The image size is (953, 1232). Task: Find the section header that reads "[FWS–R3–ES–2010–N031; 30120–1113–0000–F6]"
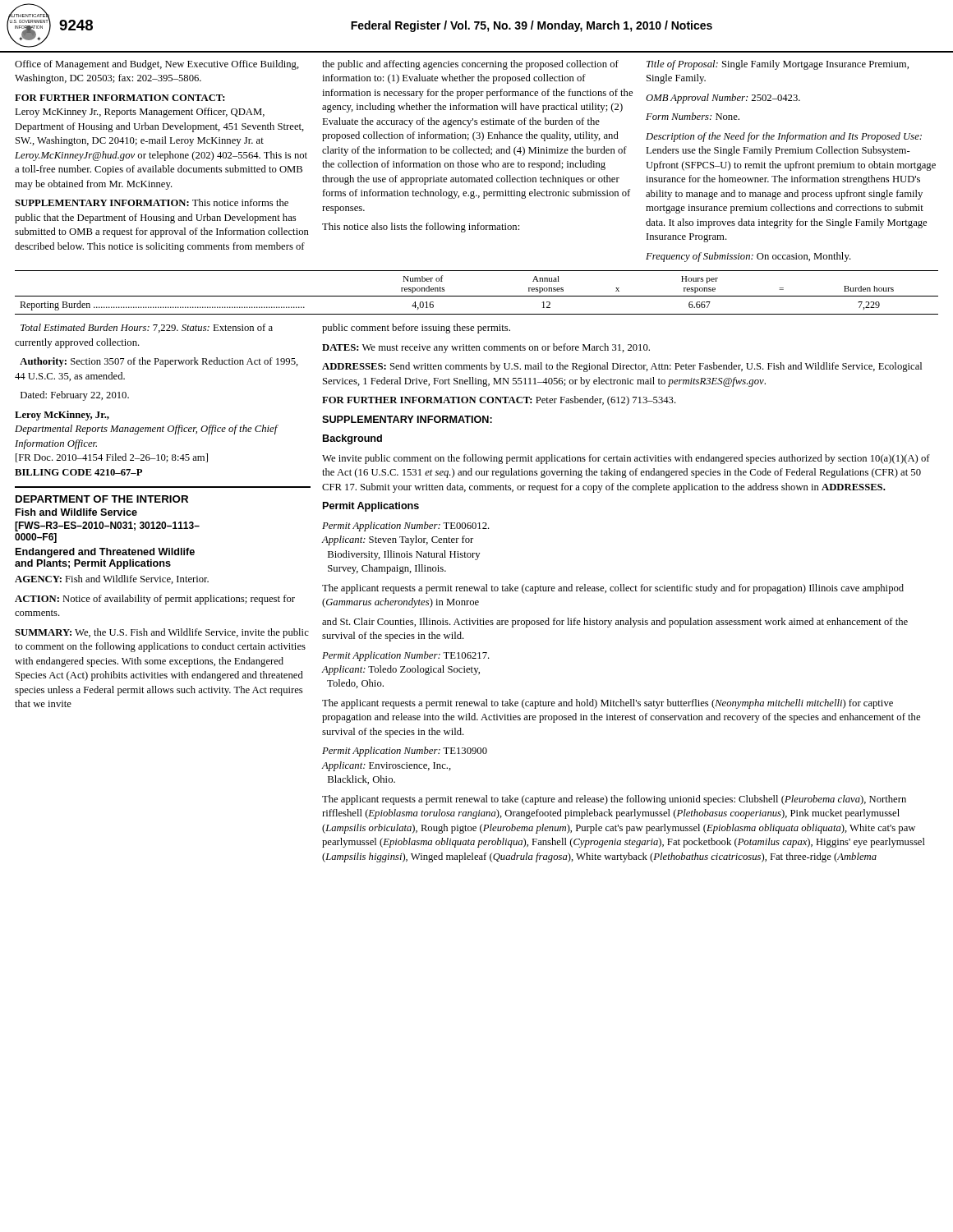click(x=107, y=532)
